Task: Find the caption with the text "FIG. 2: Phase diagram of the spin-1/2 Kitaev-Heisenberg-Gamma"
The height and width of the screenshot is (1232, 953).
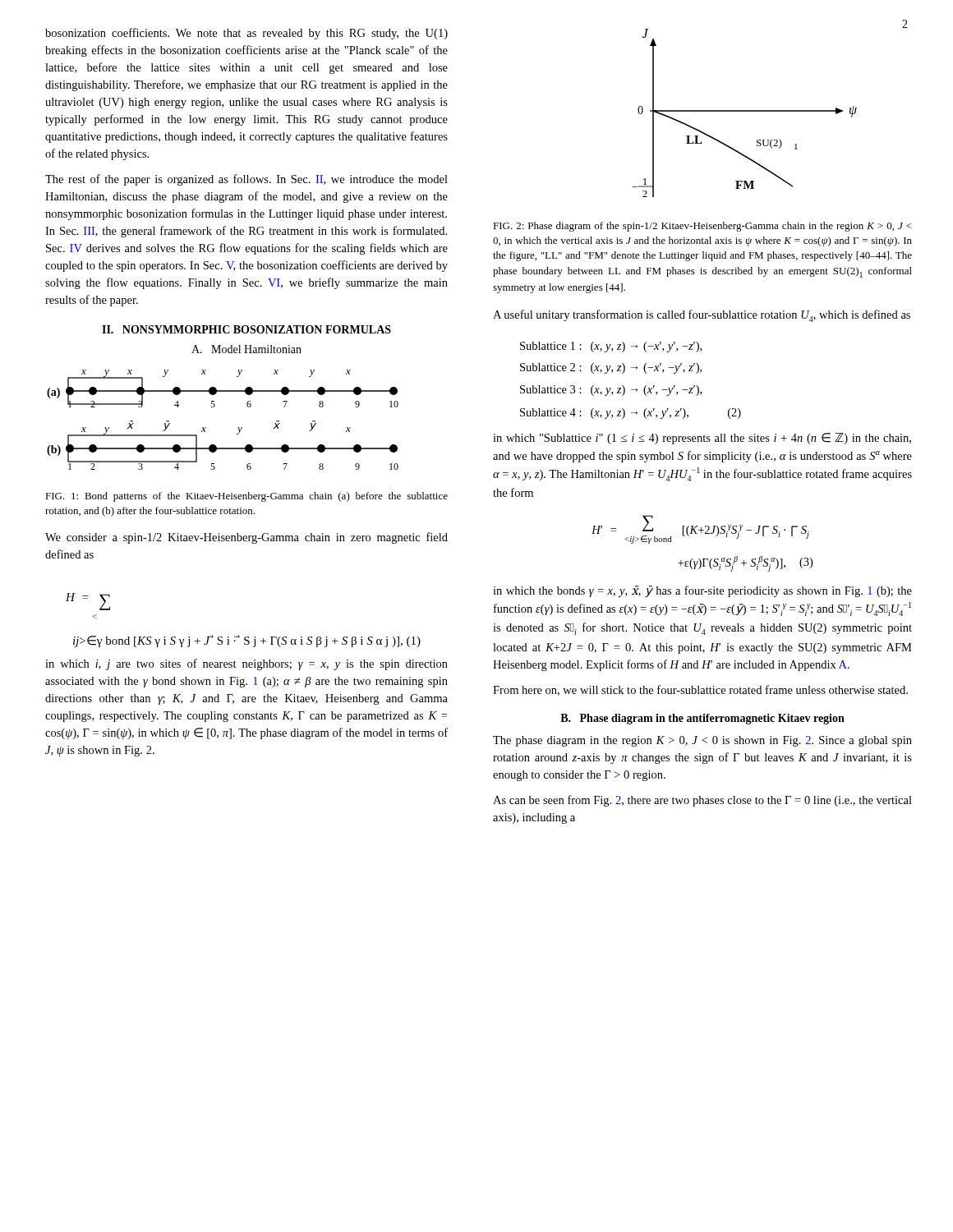Action: [702, 256]
